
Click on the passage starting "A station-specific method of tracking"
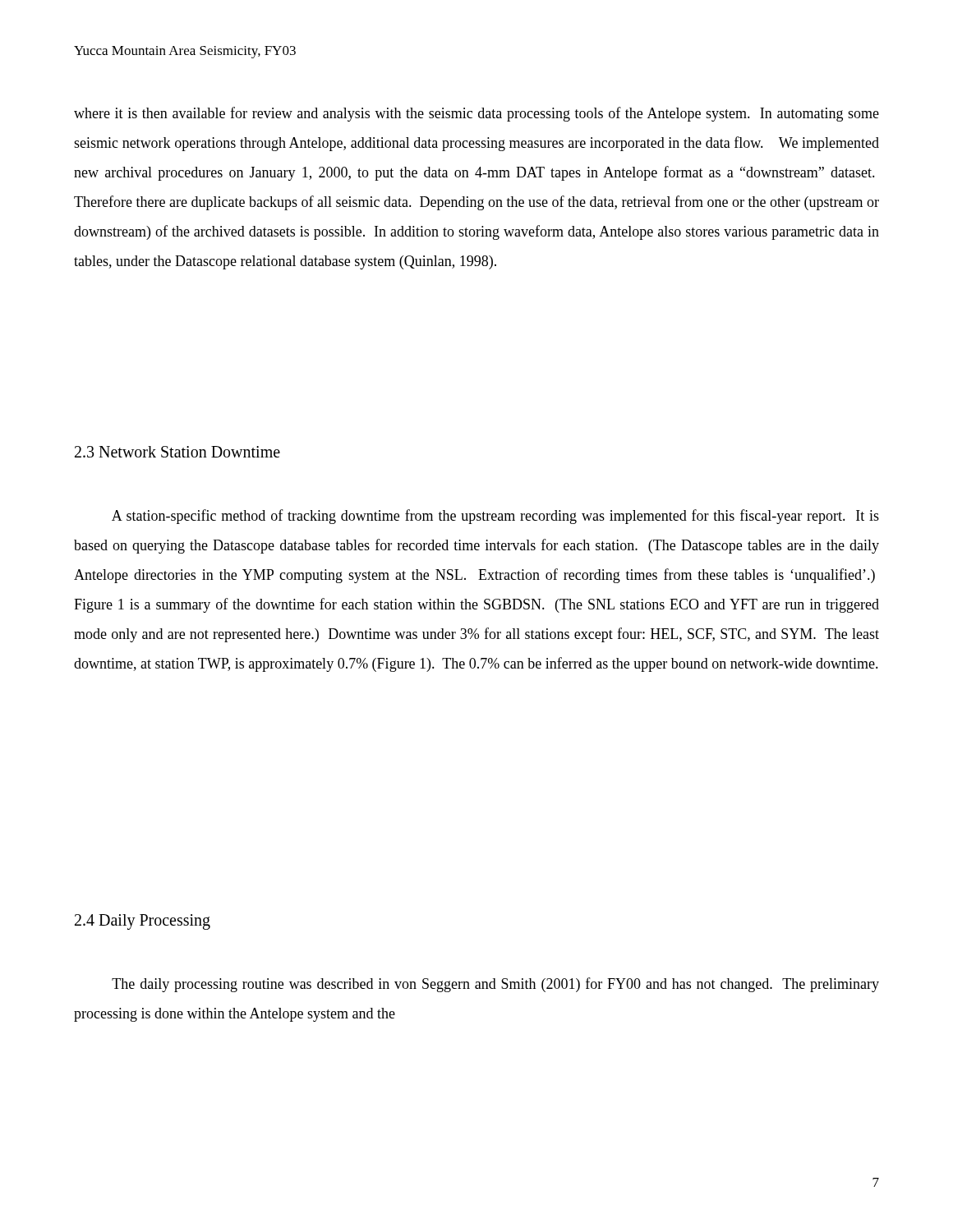tap(476, 590)
